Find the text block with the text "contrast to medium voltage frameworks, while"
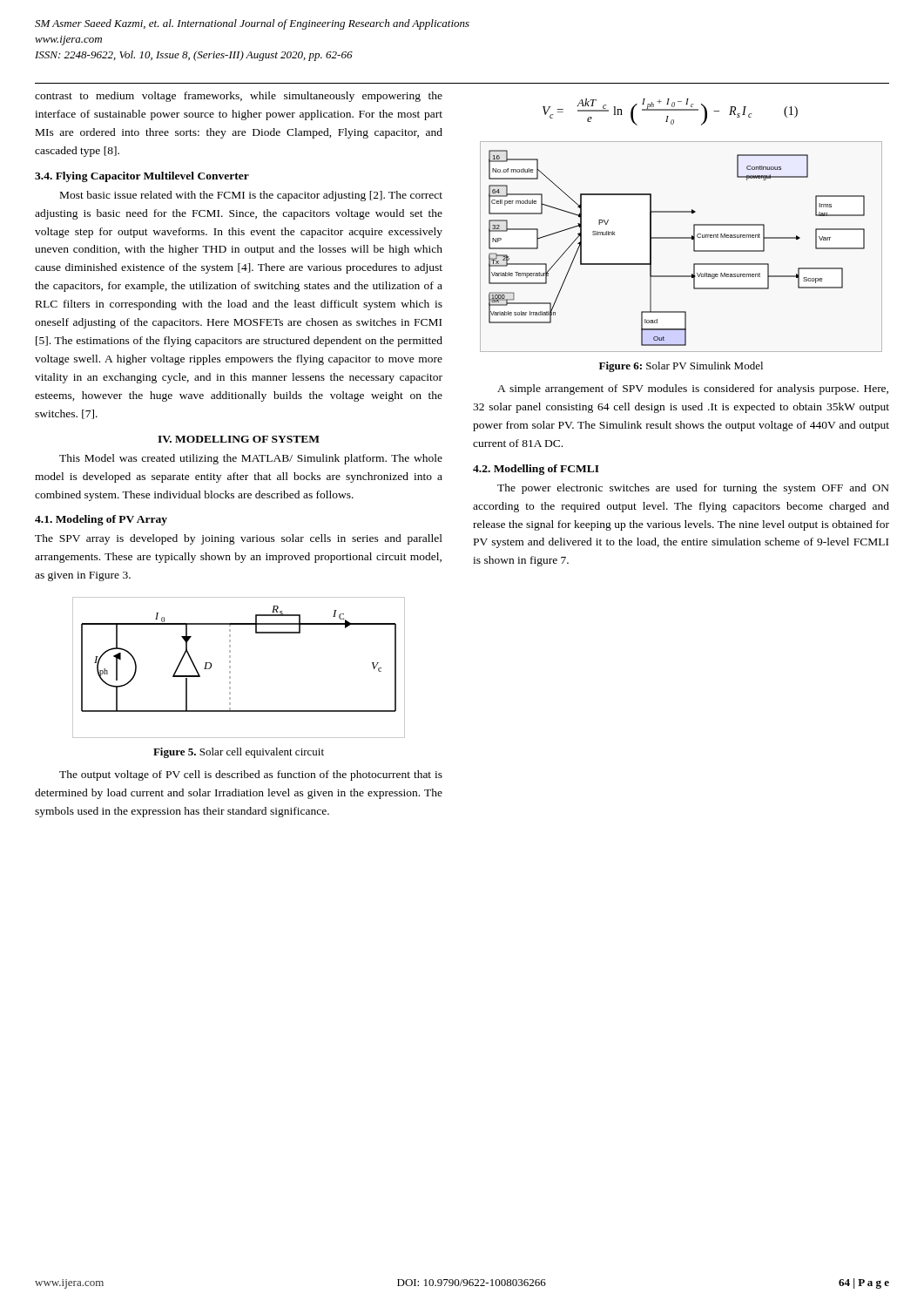The height and width of the screenshot is (1307, 924). pyautogui.click(x=239, y=123)
